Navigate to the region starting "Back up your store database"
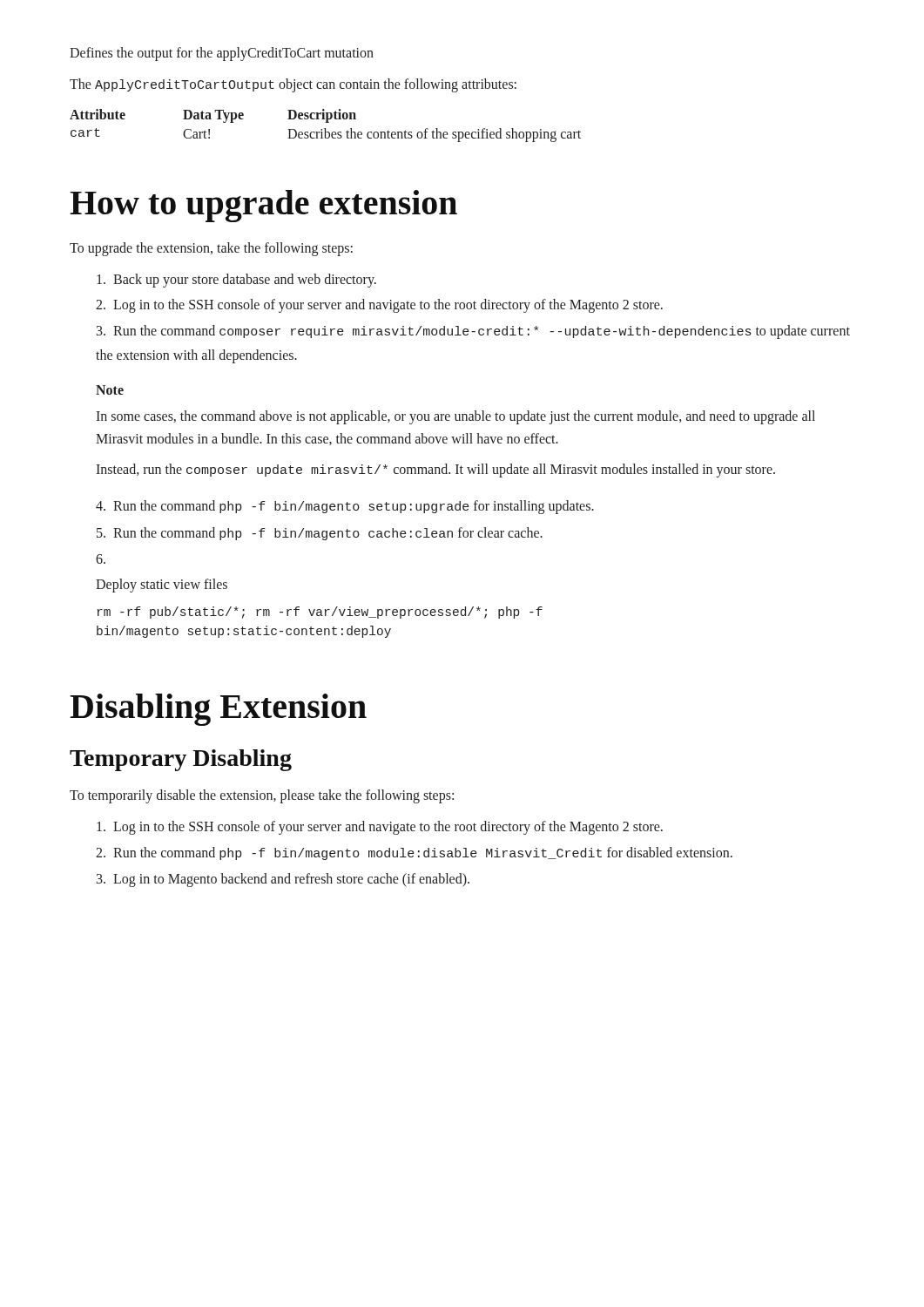This screenshot has width=924, height=1307. (x=236, y=279)
